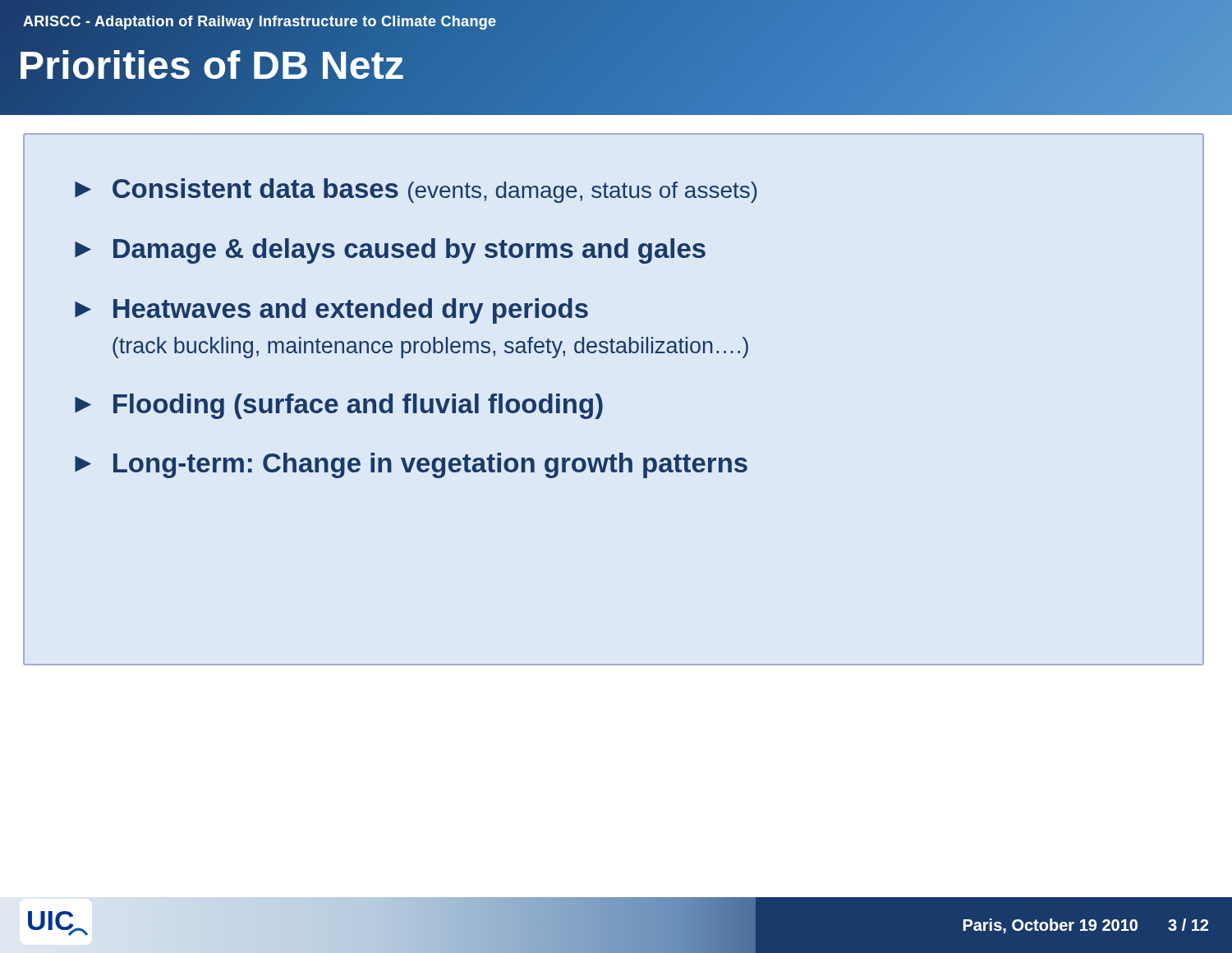Find the text block starting "► Heatwaves and extended dry periods(track buckling,"

coord(410,327)
